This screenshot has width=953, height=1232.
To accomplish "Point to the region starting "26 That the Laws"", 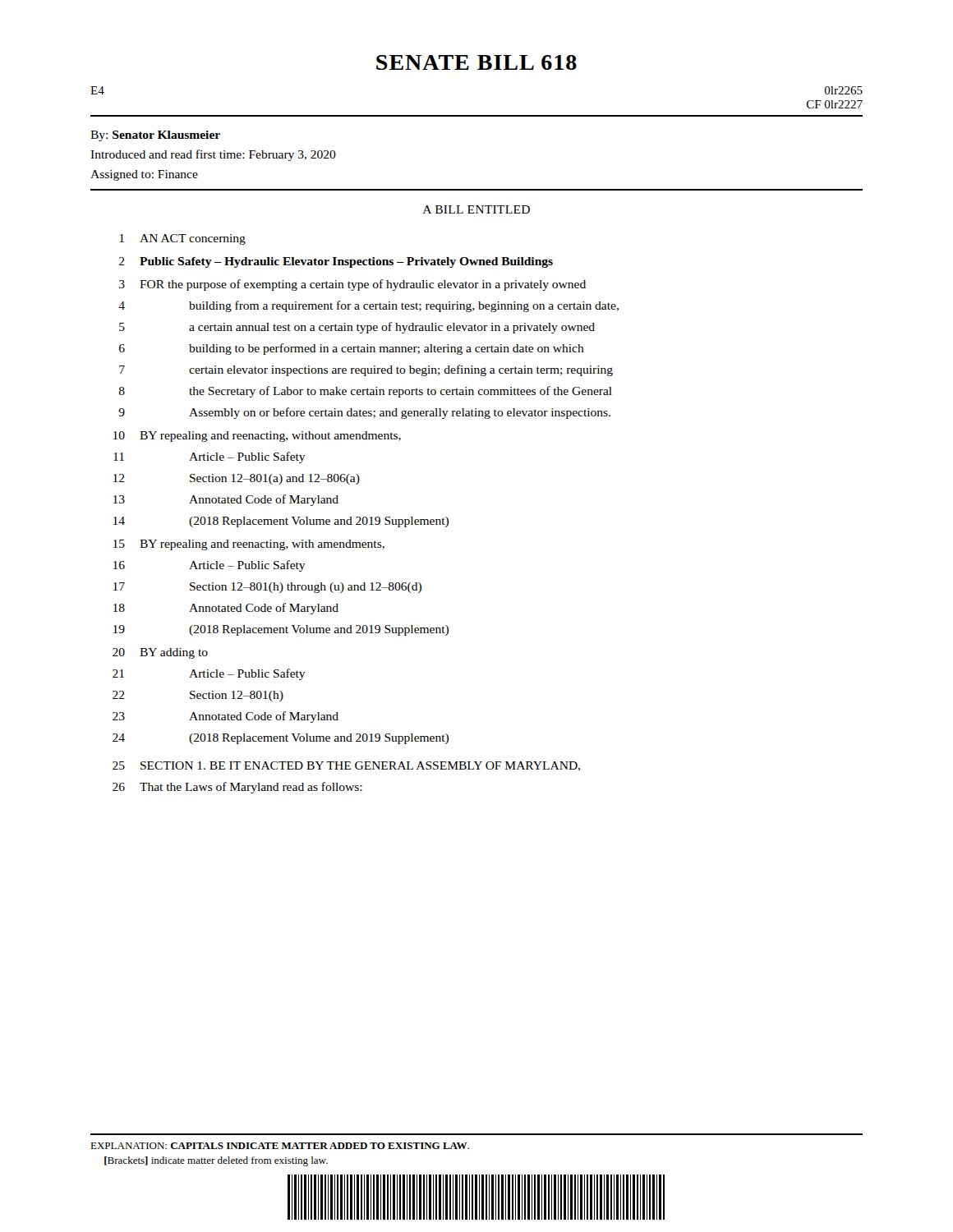I will [237, 788].
